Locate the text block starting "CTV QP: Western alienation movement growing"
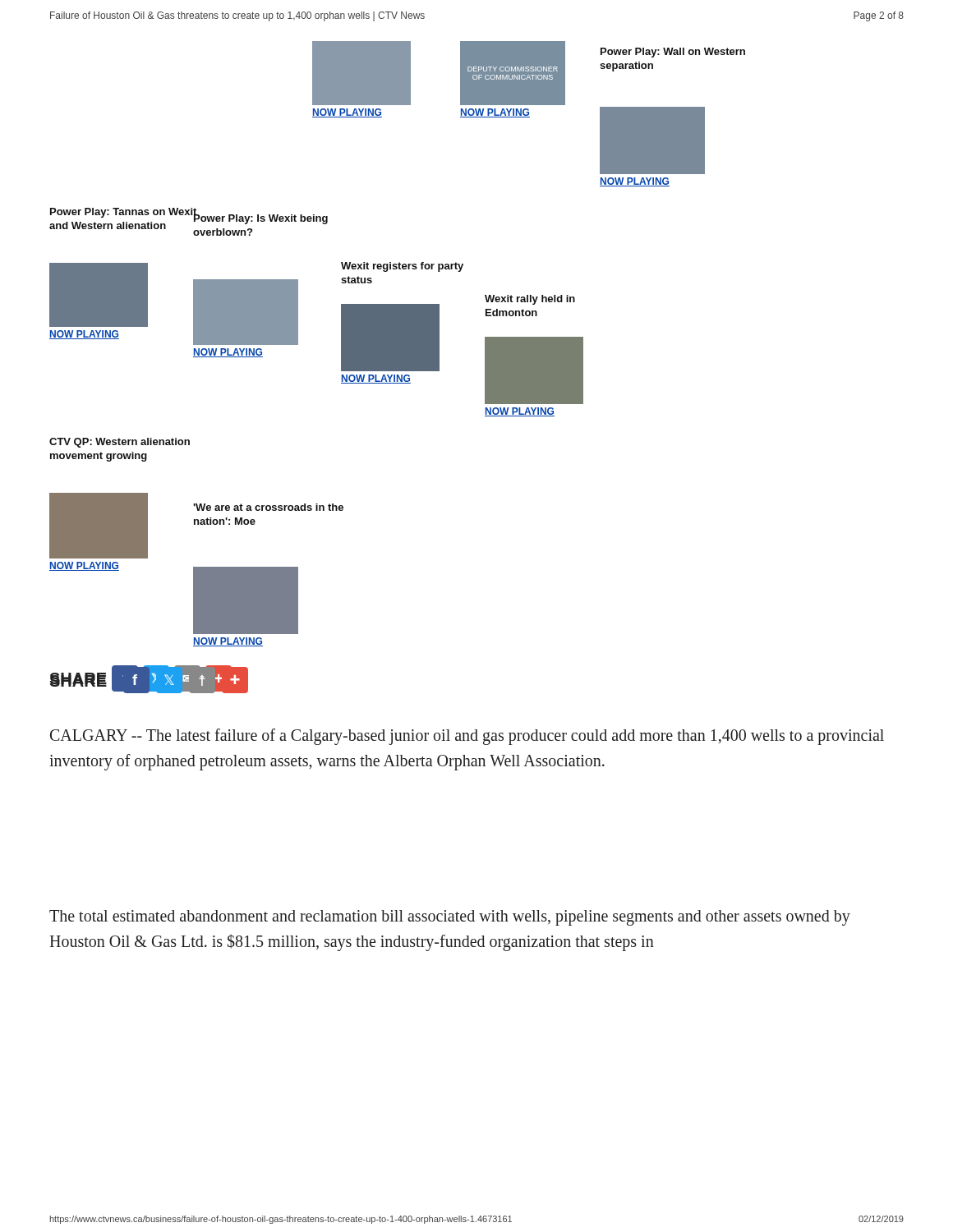The height and width of the screenshot is (1232, 953). pyautogui.click(x=120, y=448)
